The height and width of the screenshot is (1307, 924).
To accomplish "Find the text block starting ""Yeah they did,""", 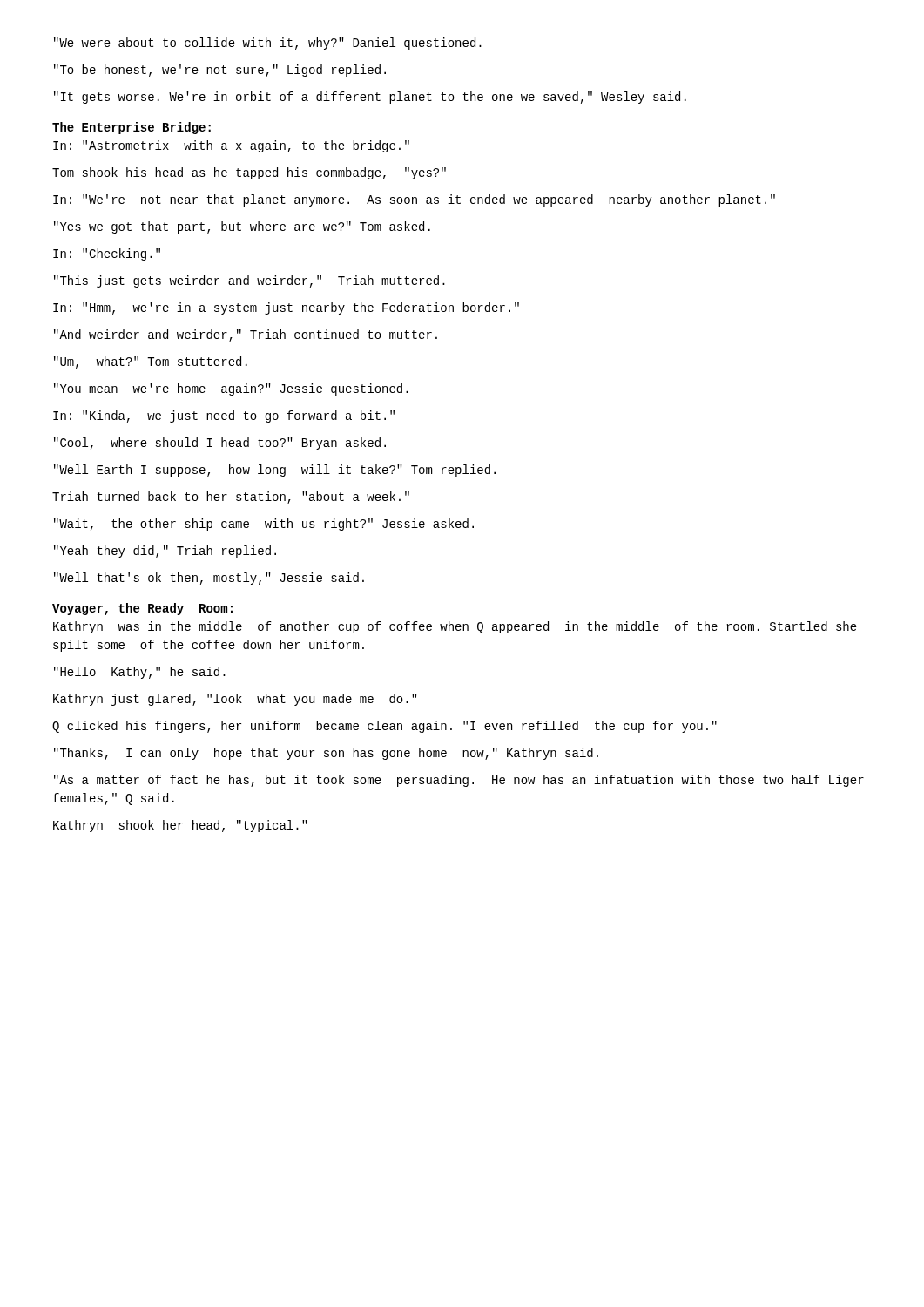I will (x=166, y=552).
